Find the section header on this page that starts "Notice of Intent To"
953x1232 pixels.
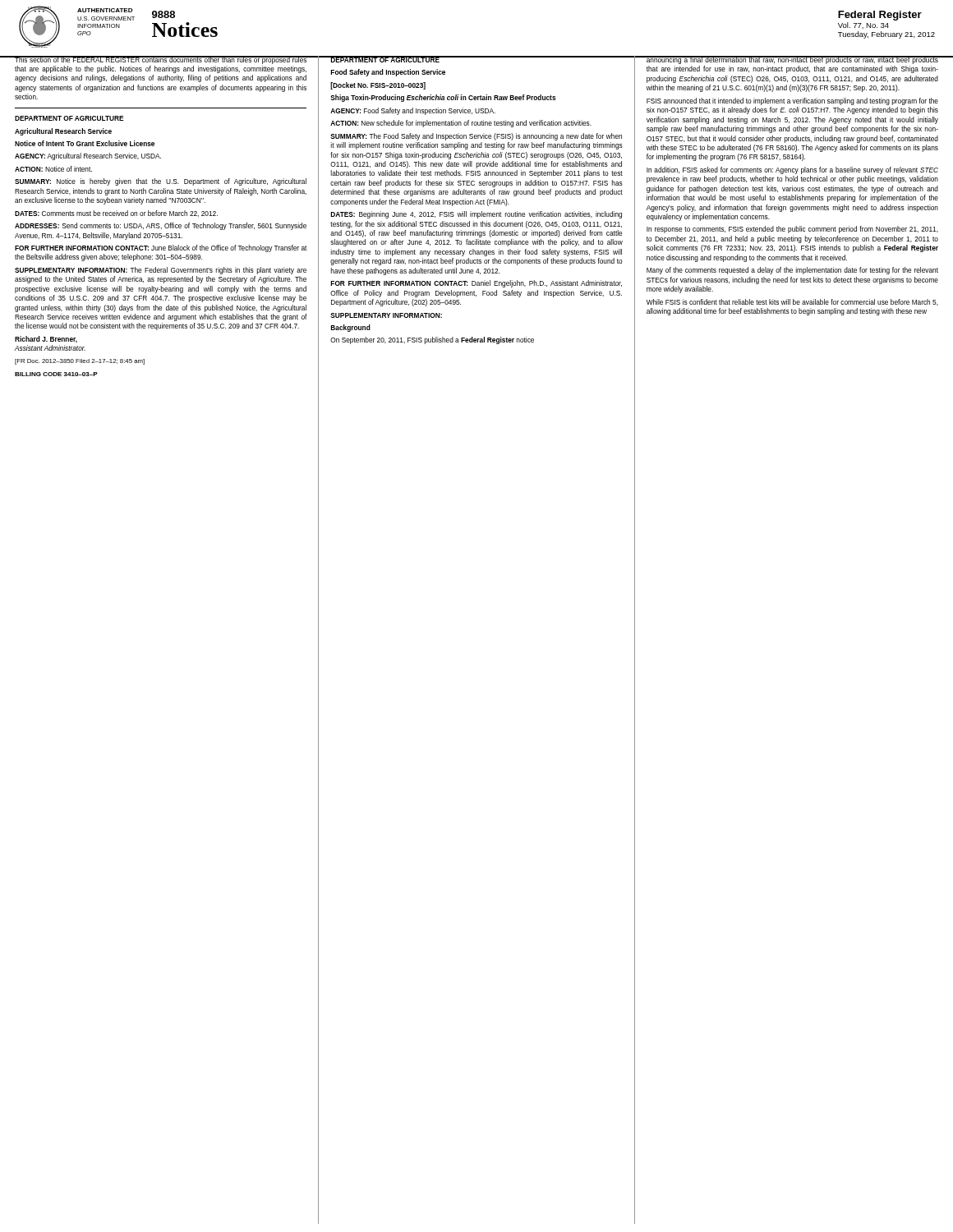click(161, 144)
